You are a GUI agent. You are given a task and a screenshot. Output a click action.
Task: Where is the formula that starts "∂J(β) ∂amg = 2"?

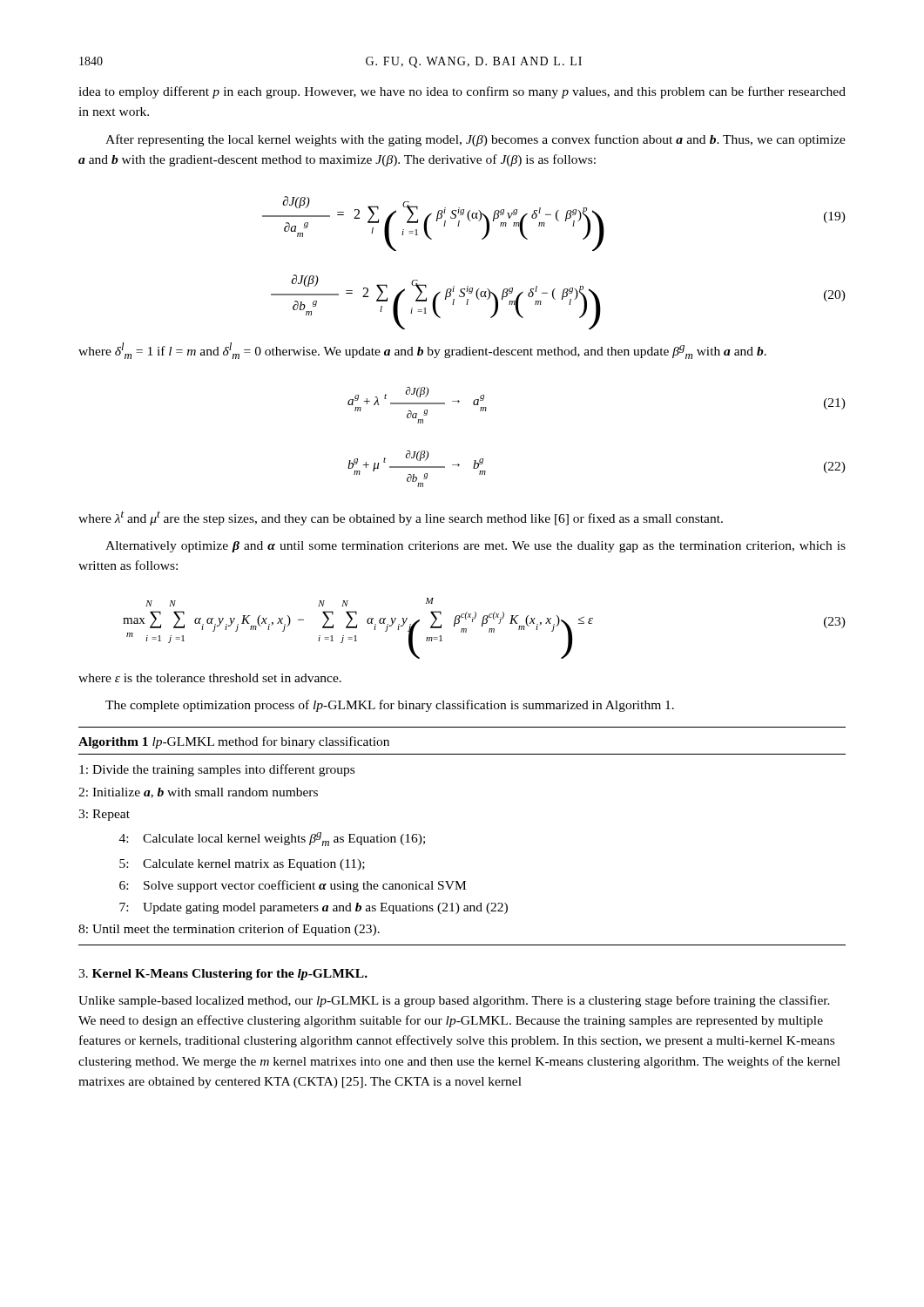pyautogui.click(x=549, y=223)
